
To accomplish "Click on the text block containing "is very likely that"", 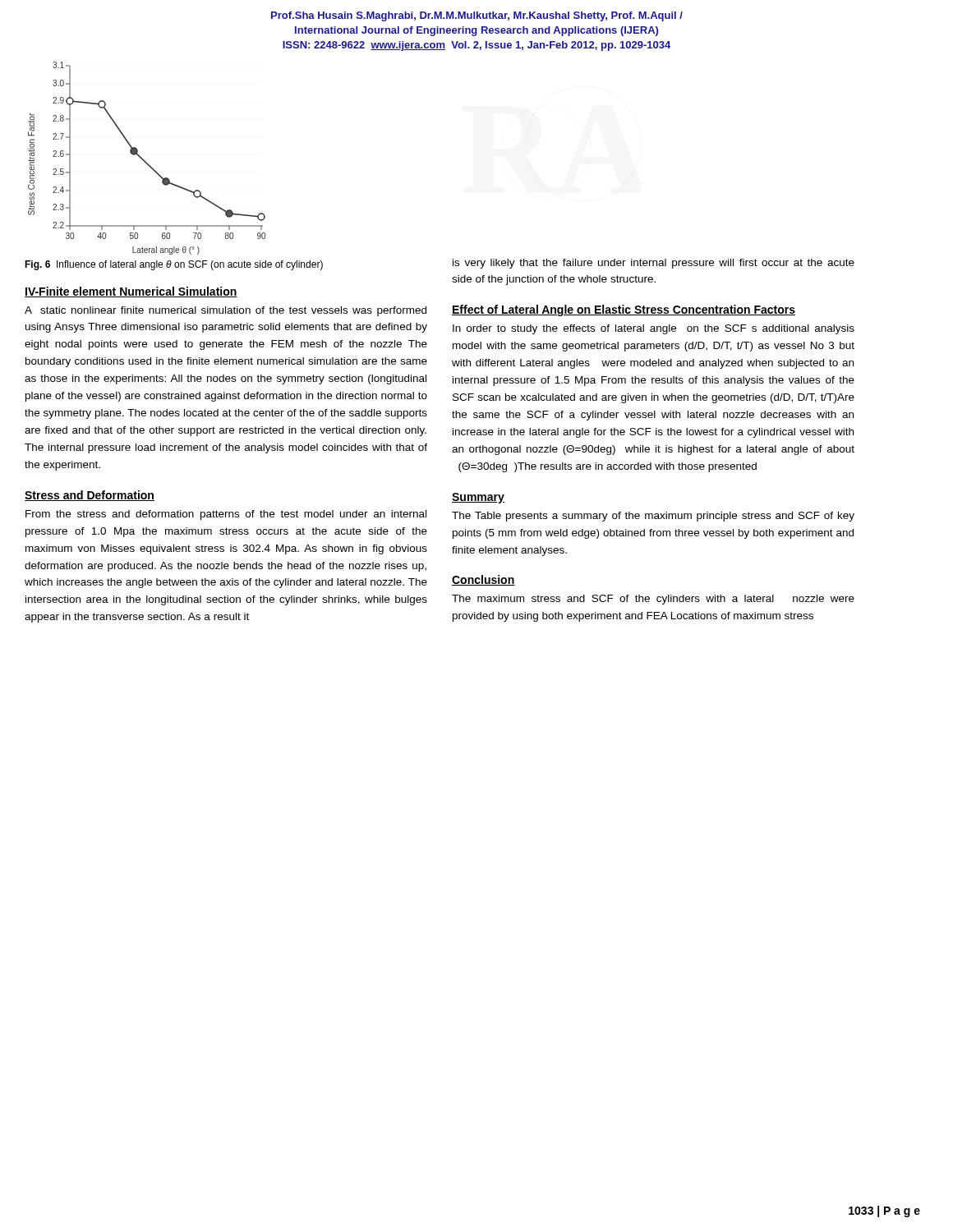I will point(653,271).
